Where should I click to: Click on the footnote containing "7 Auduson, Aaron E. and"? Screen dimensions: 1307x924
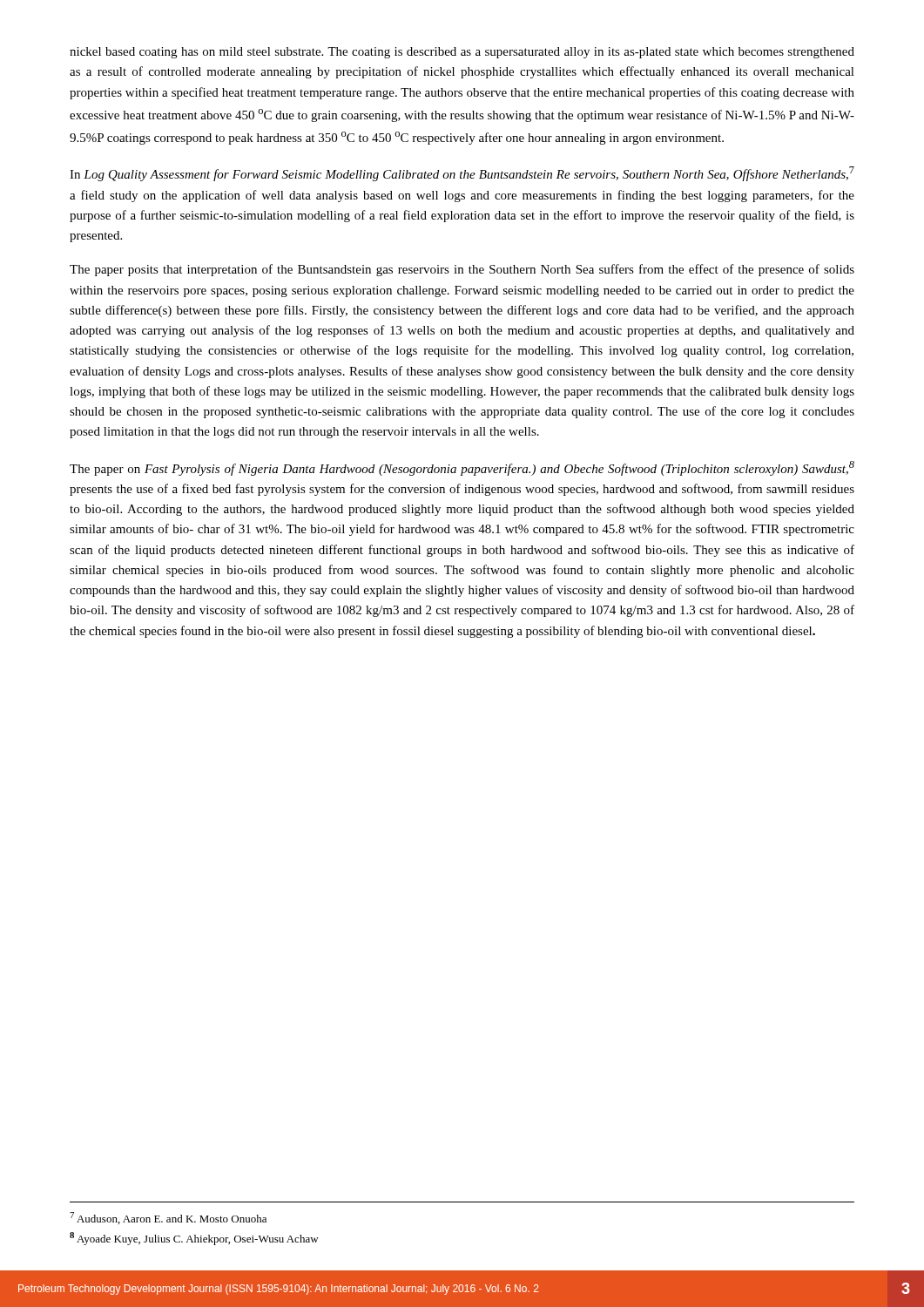tap(168, 1218)
